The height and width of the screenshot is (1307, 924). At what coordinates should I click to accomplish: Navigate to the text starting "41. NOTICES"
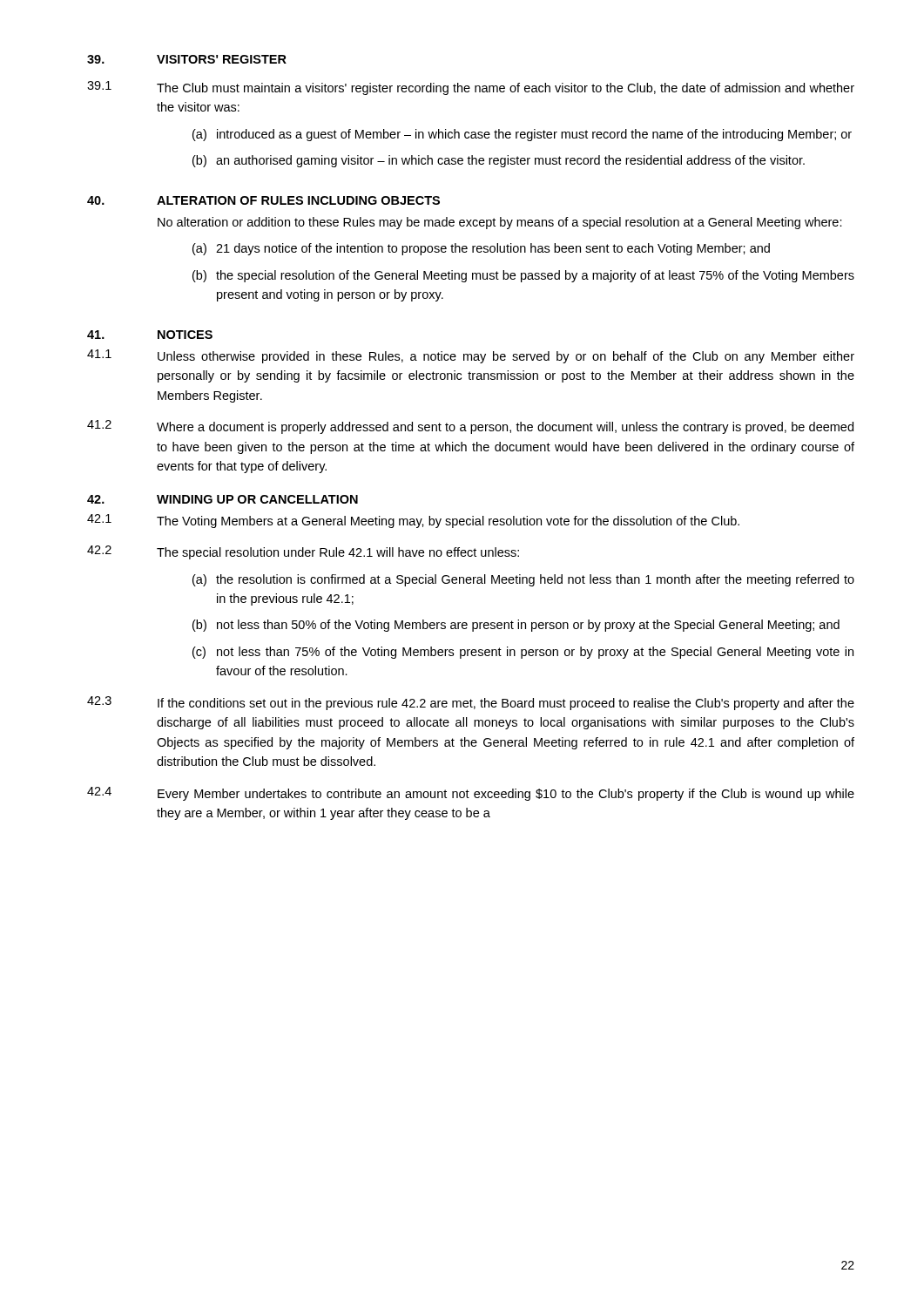click(150, 334)
